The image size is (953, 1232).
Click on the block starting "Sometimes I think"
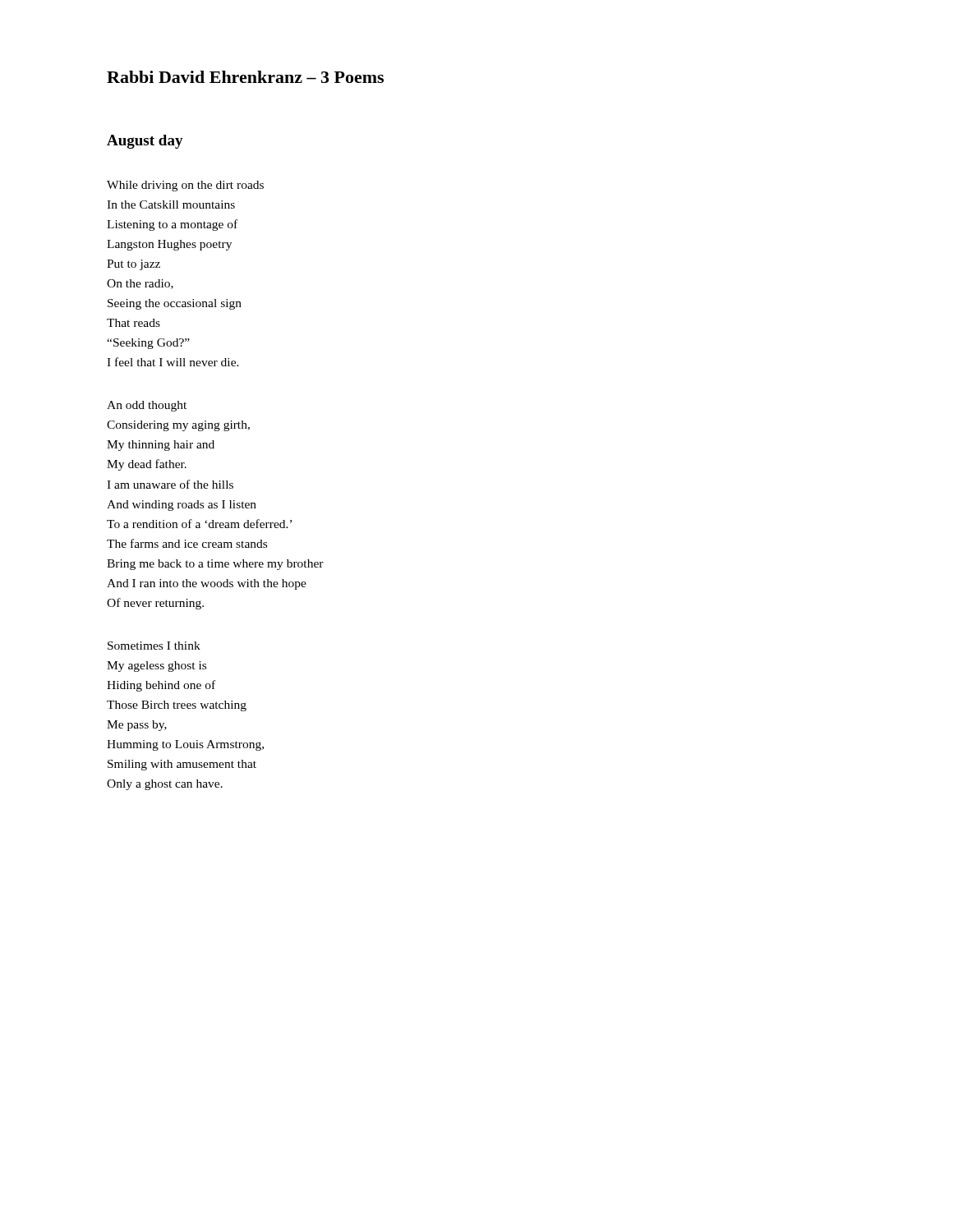click(154, 646)
